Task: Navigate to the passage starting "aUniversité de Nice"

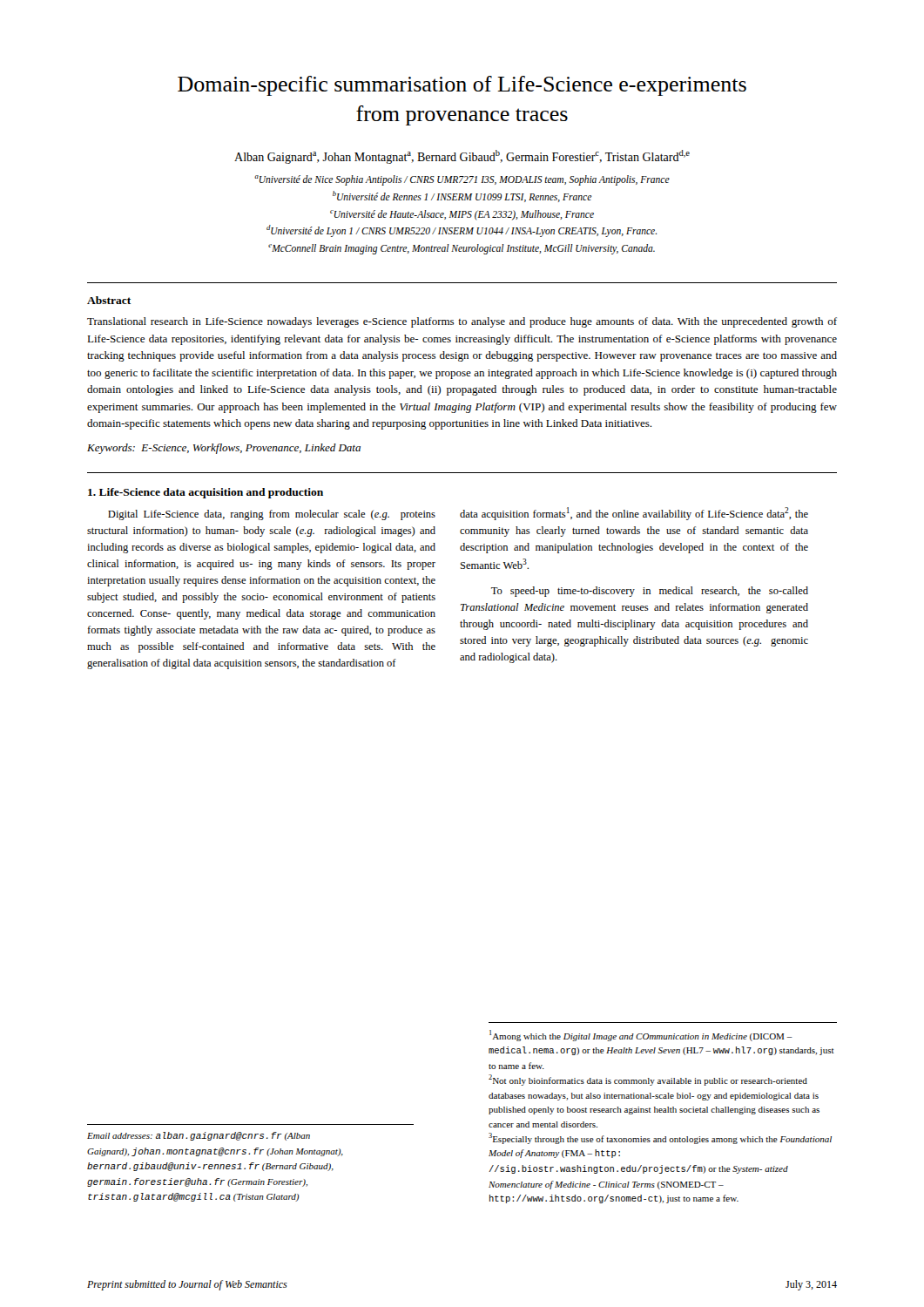Action: pos(462,213)
